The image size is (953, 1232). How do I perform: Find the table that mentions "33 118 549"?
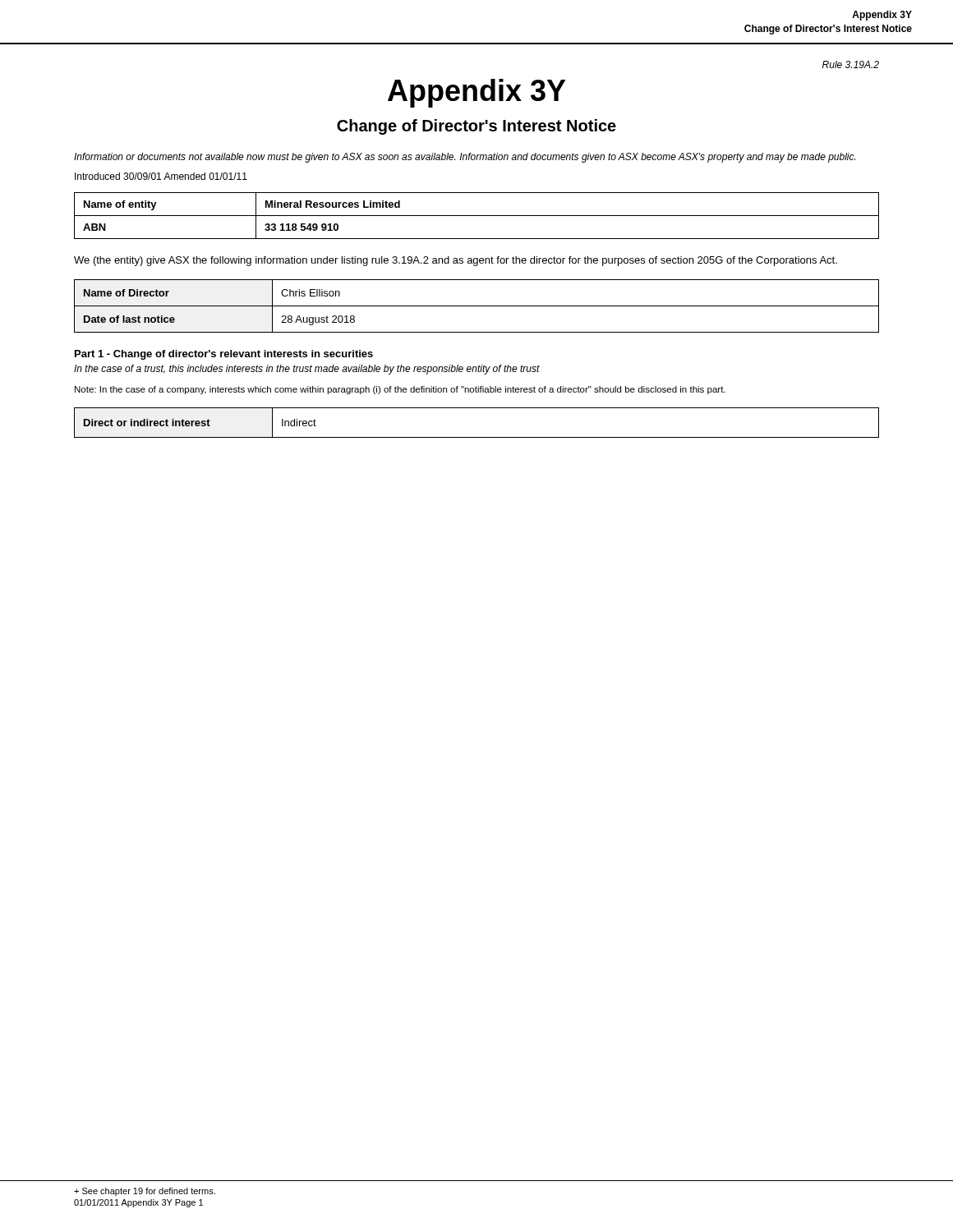pyautogui.click(x=476, y=216)
